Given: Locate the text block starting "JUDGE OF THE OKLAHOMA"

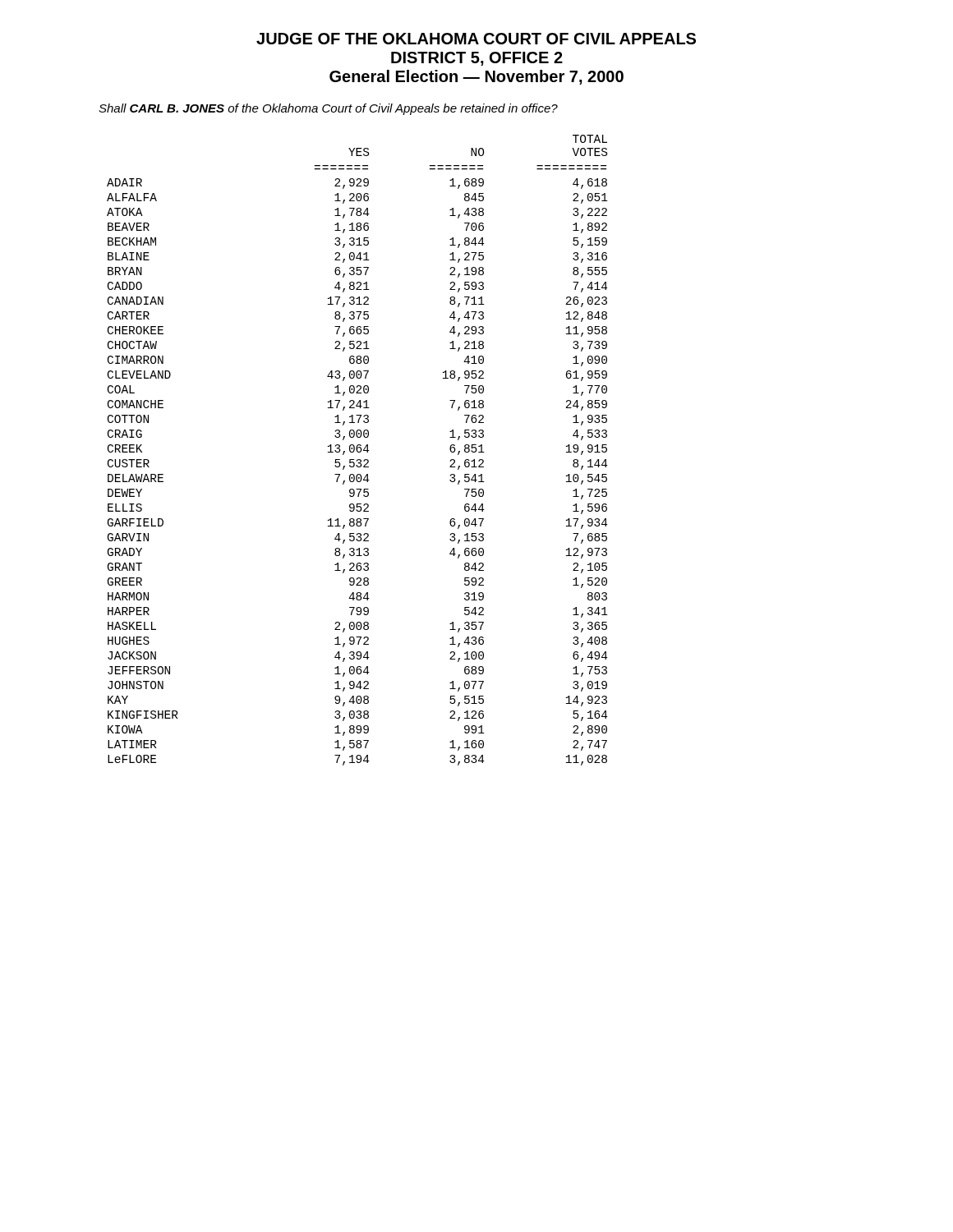Looking at the screenshot, I should [x=476, y=58].
